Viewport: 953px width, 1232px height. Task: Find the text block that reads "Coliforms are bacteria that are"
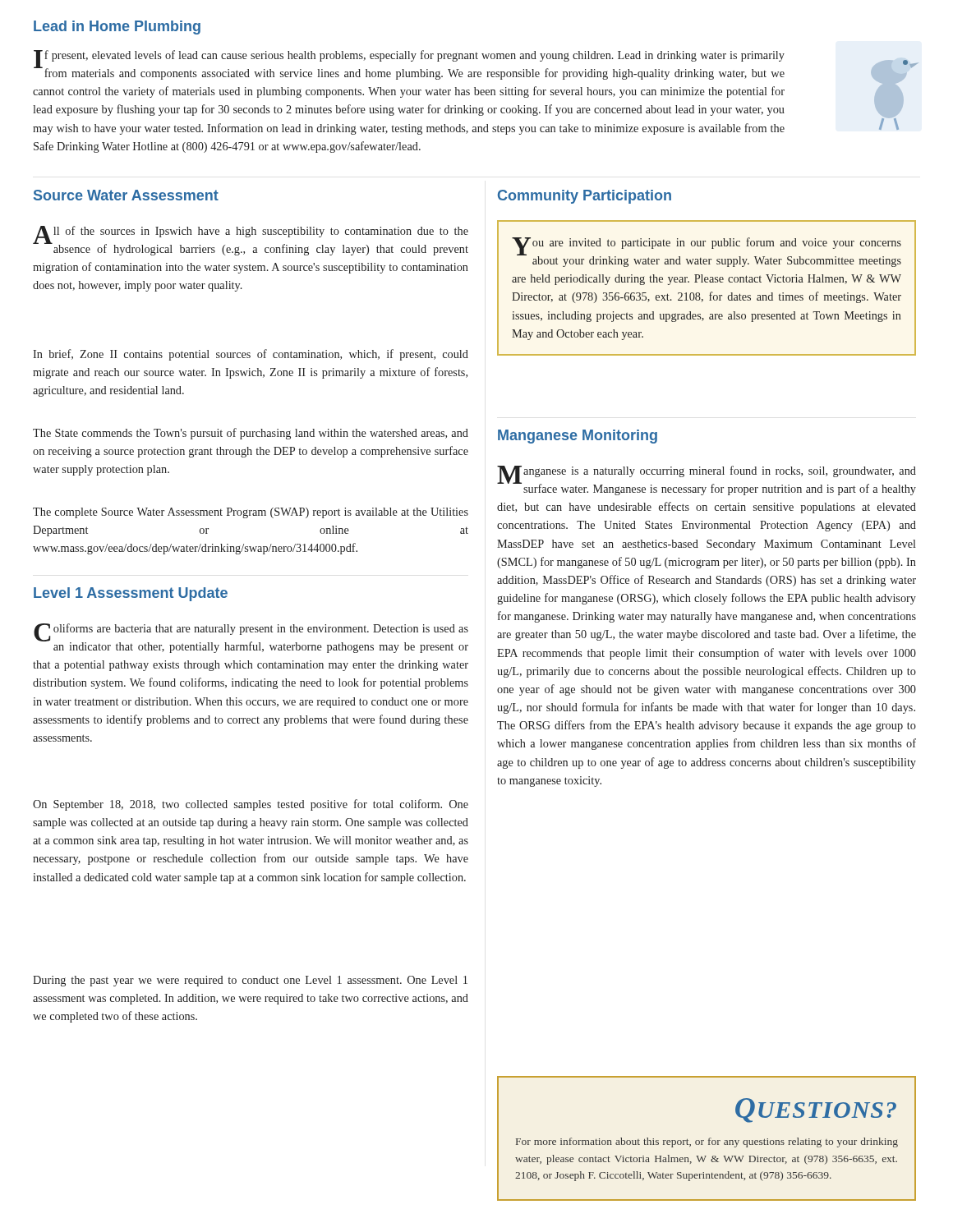click(x=251, y=682)
